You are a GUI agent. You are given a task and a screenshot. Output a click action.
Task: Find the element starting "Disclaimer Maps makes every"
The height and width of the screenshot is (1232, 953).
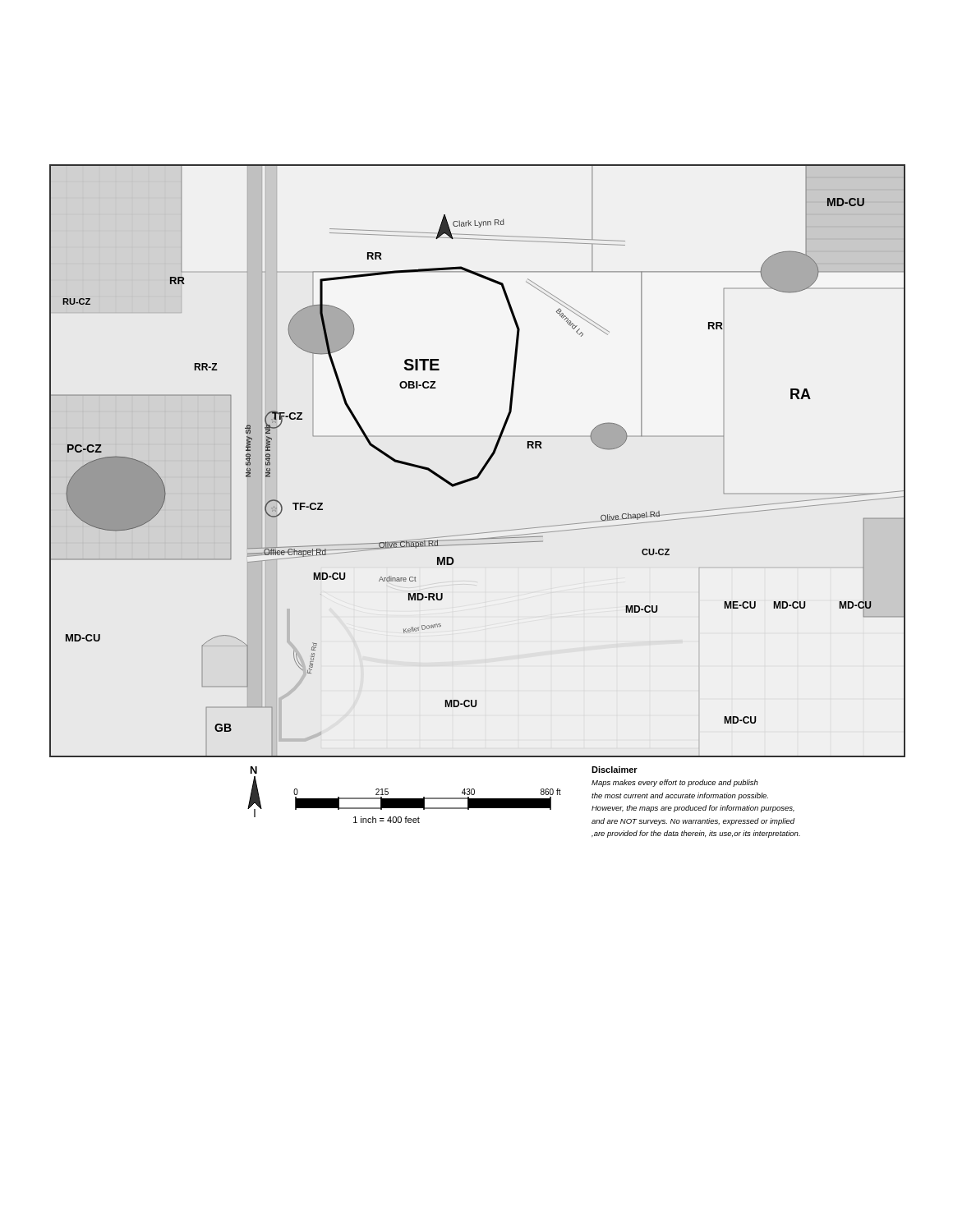(x=696, y=801)
